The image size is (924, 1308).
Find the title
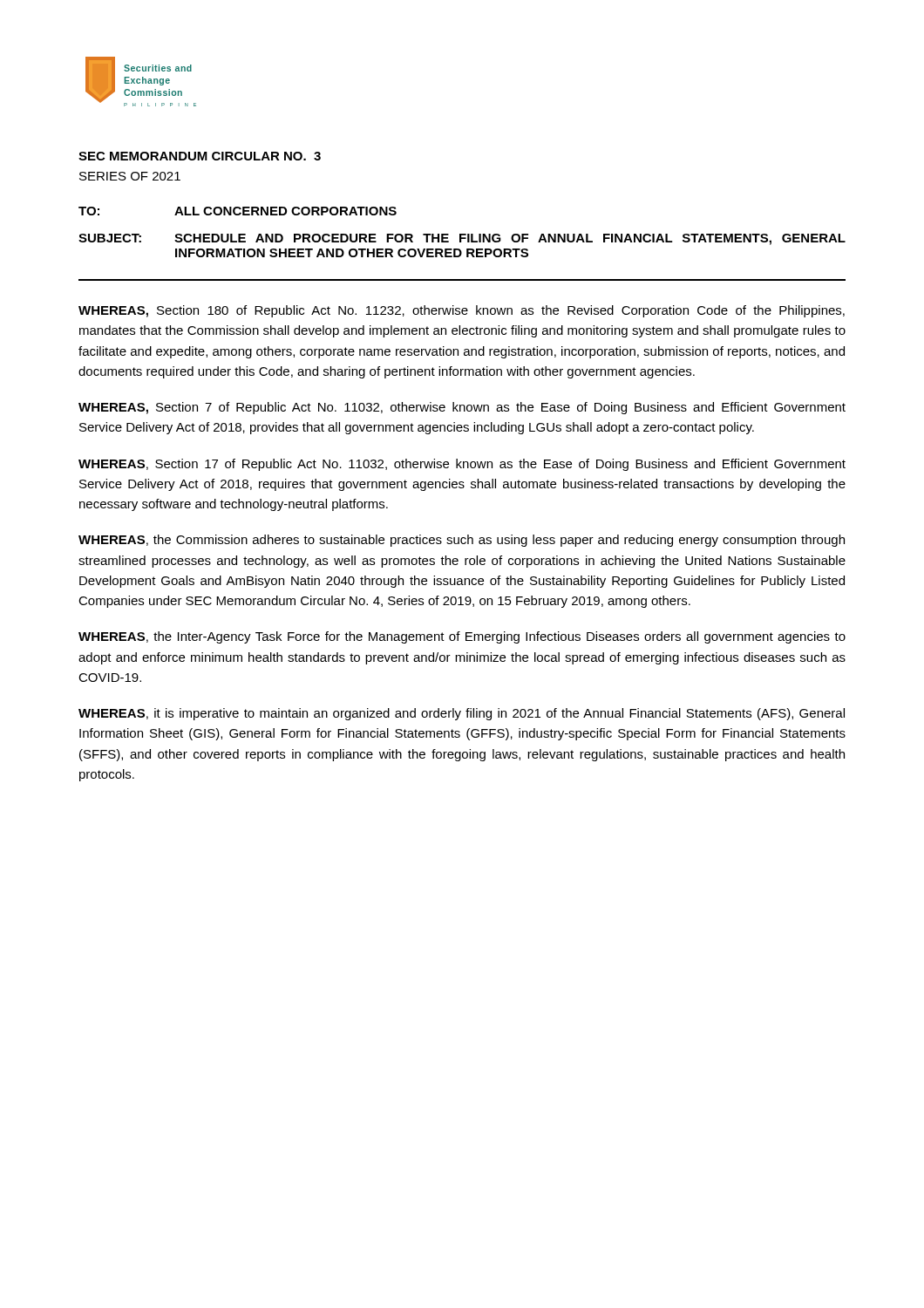462,166
